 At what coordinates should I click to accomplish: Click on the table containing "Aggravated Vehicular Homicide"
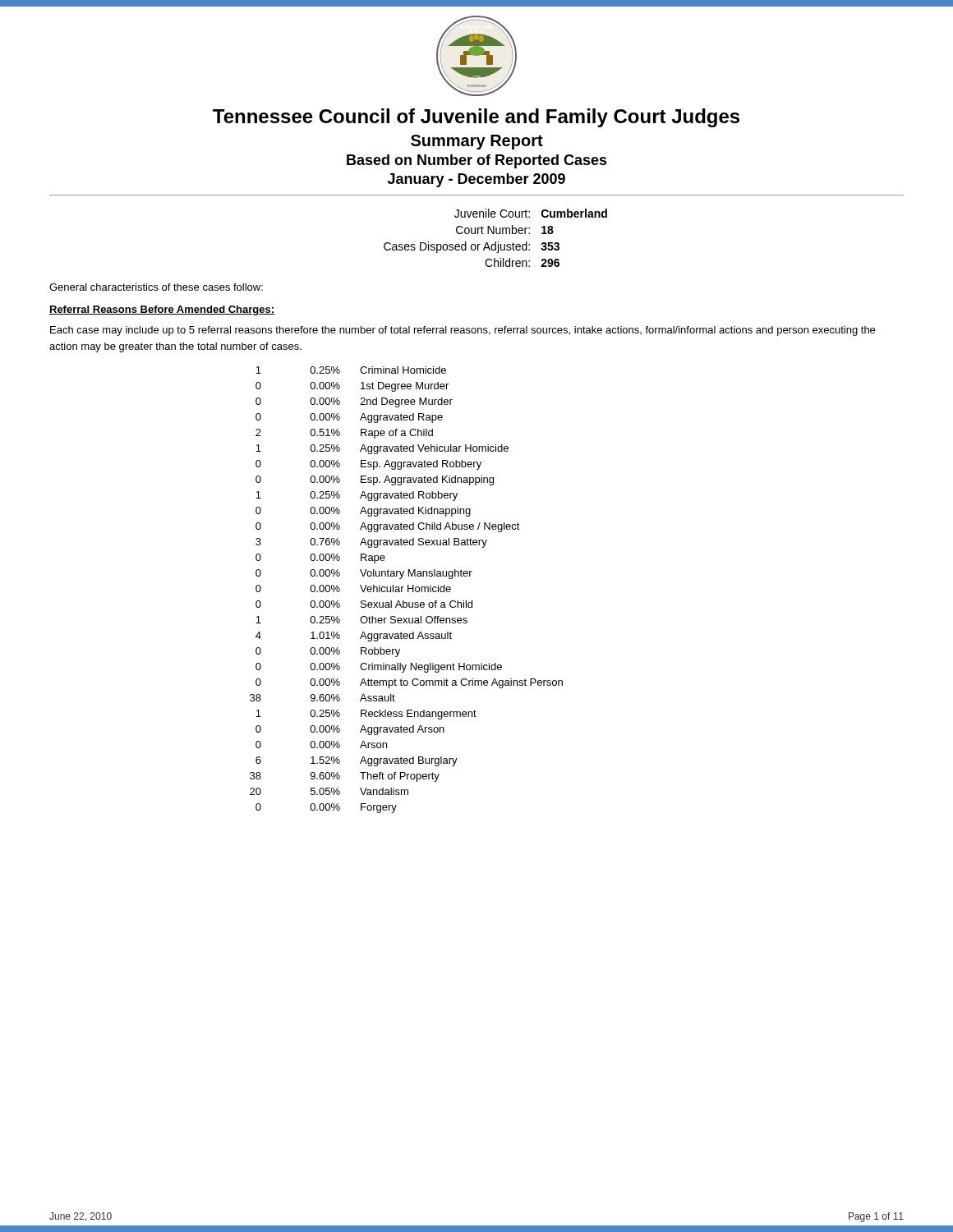pyautogui.click(x=476, y=588)
